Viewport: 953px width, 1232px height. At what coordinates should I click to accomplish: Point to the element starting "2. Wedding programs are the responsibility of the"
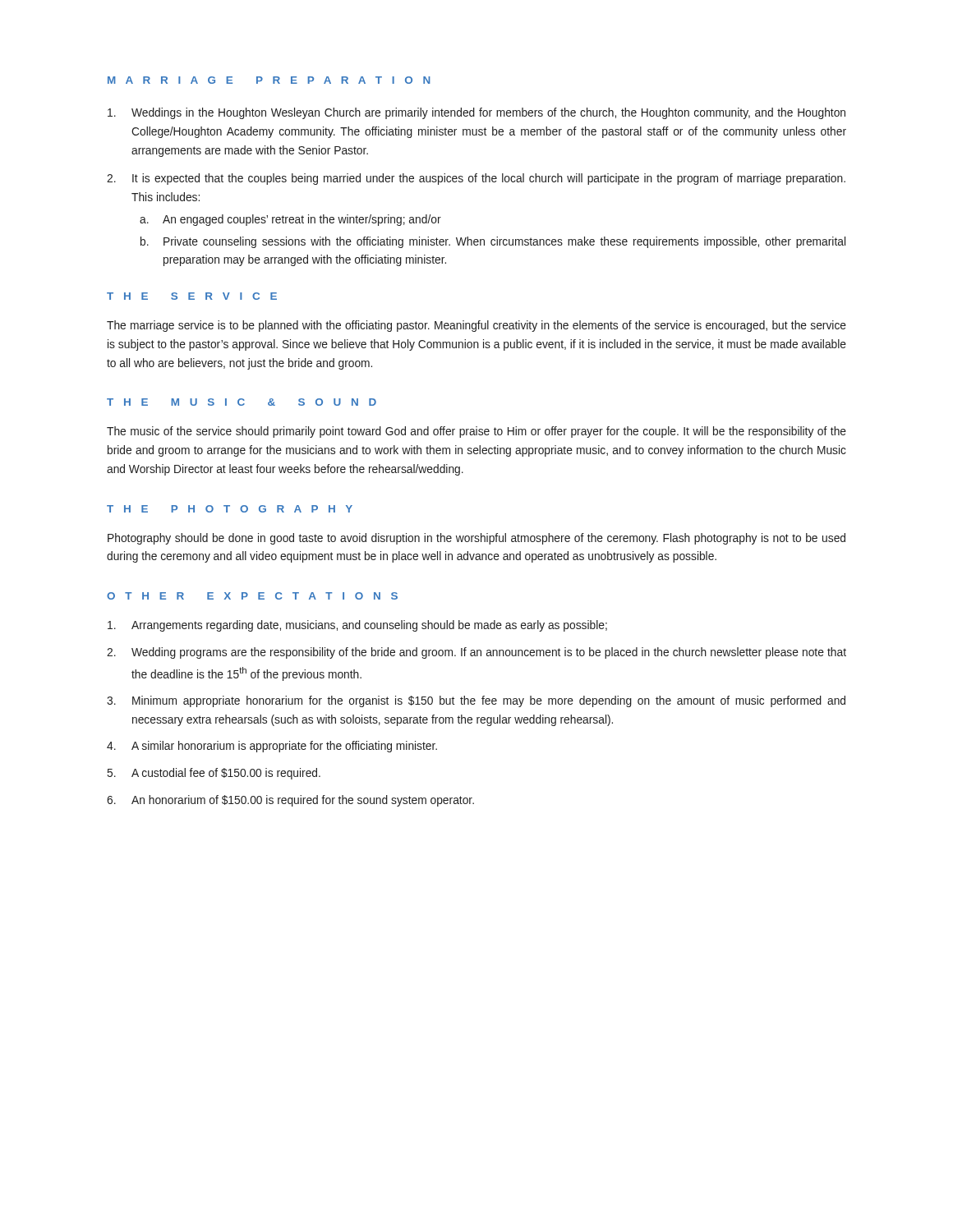tap(476, 664)
